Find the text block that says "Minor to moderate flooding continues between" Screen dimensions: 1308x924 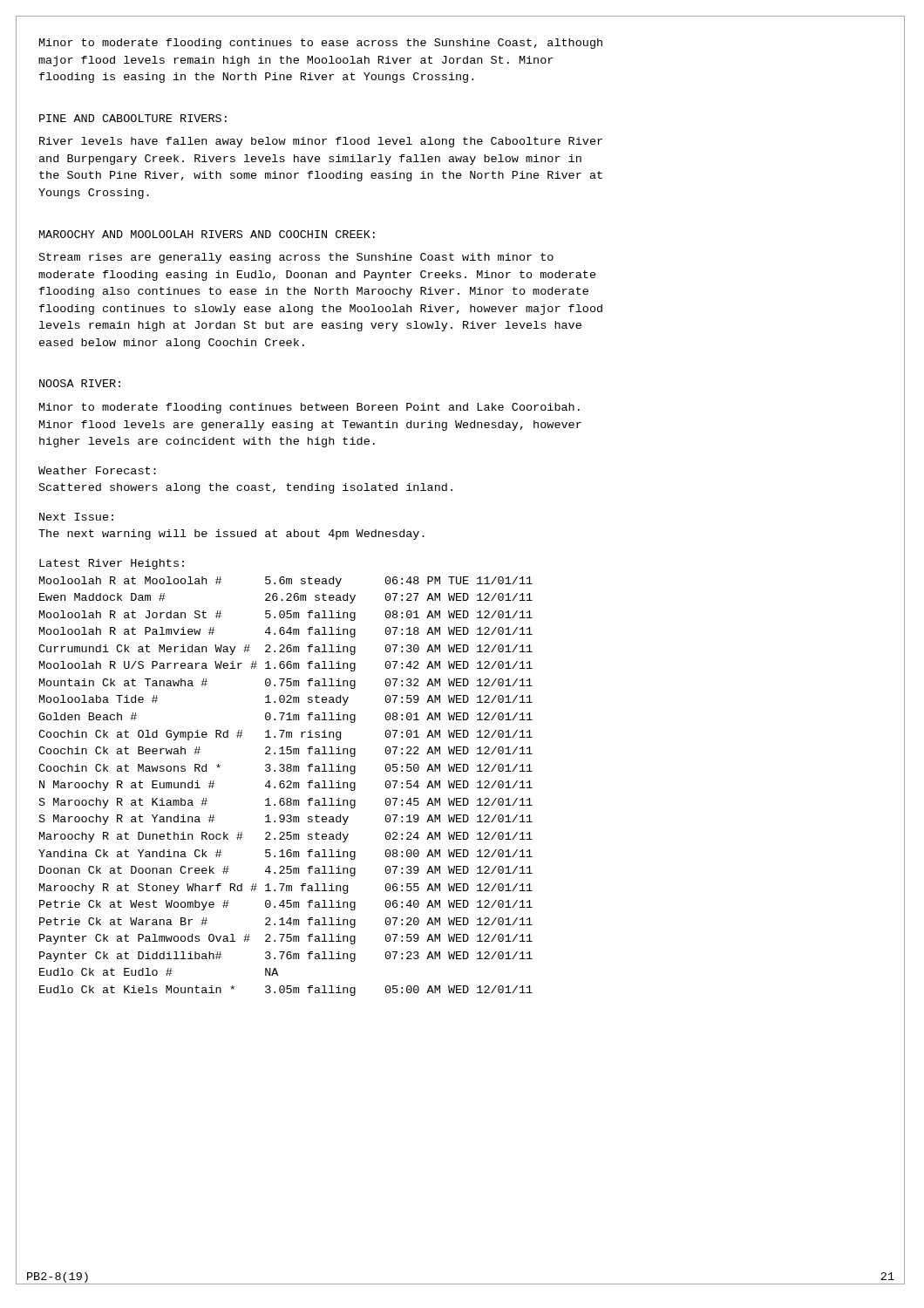310,425
